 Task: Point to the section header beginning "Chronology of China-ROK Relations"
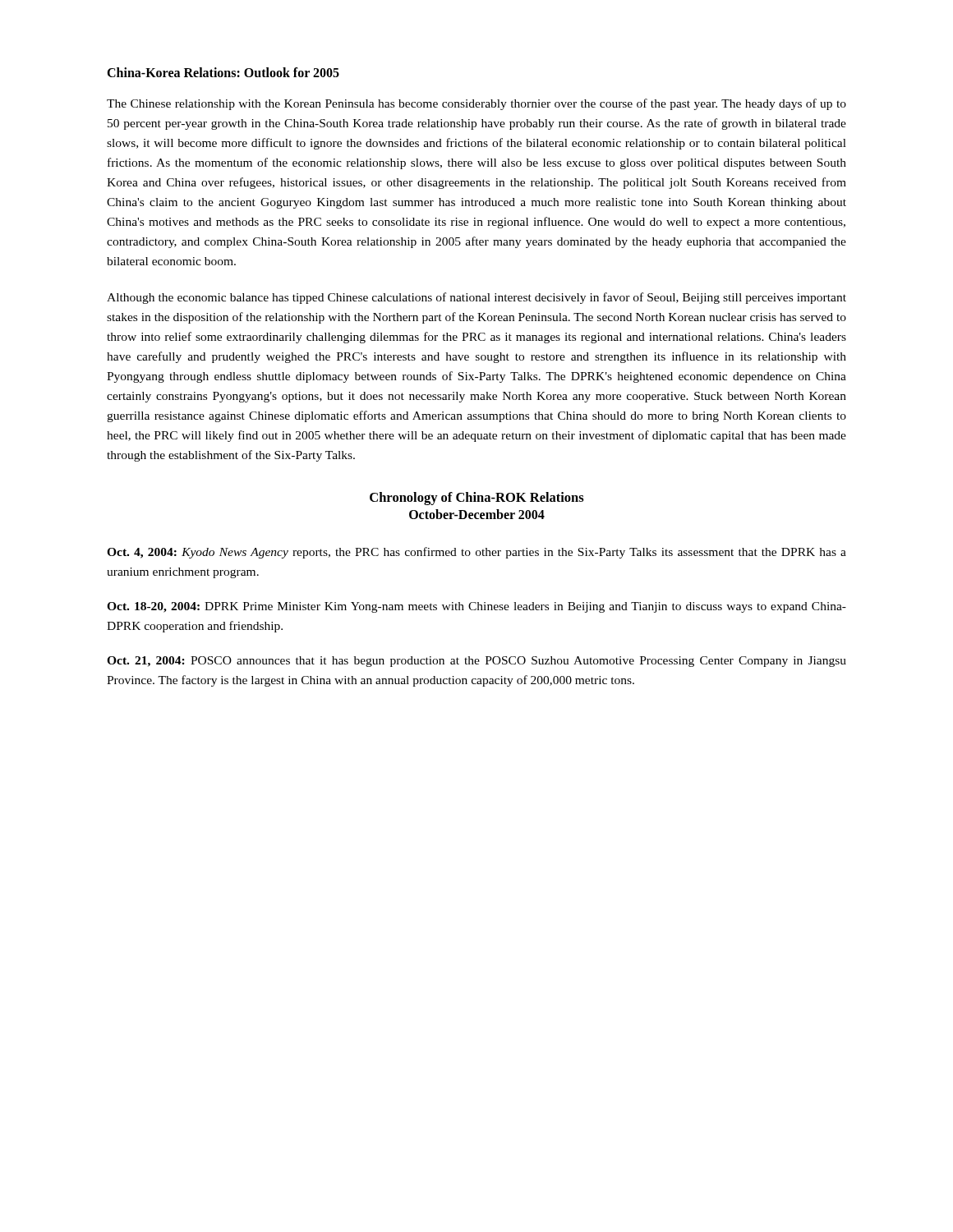(x=476, y=506)
